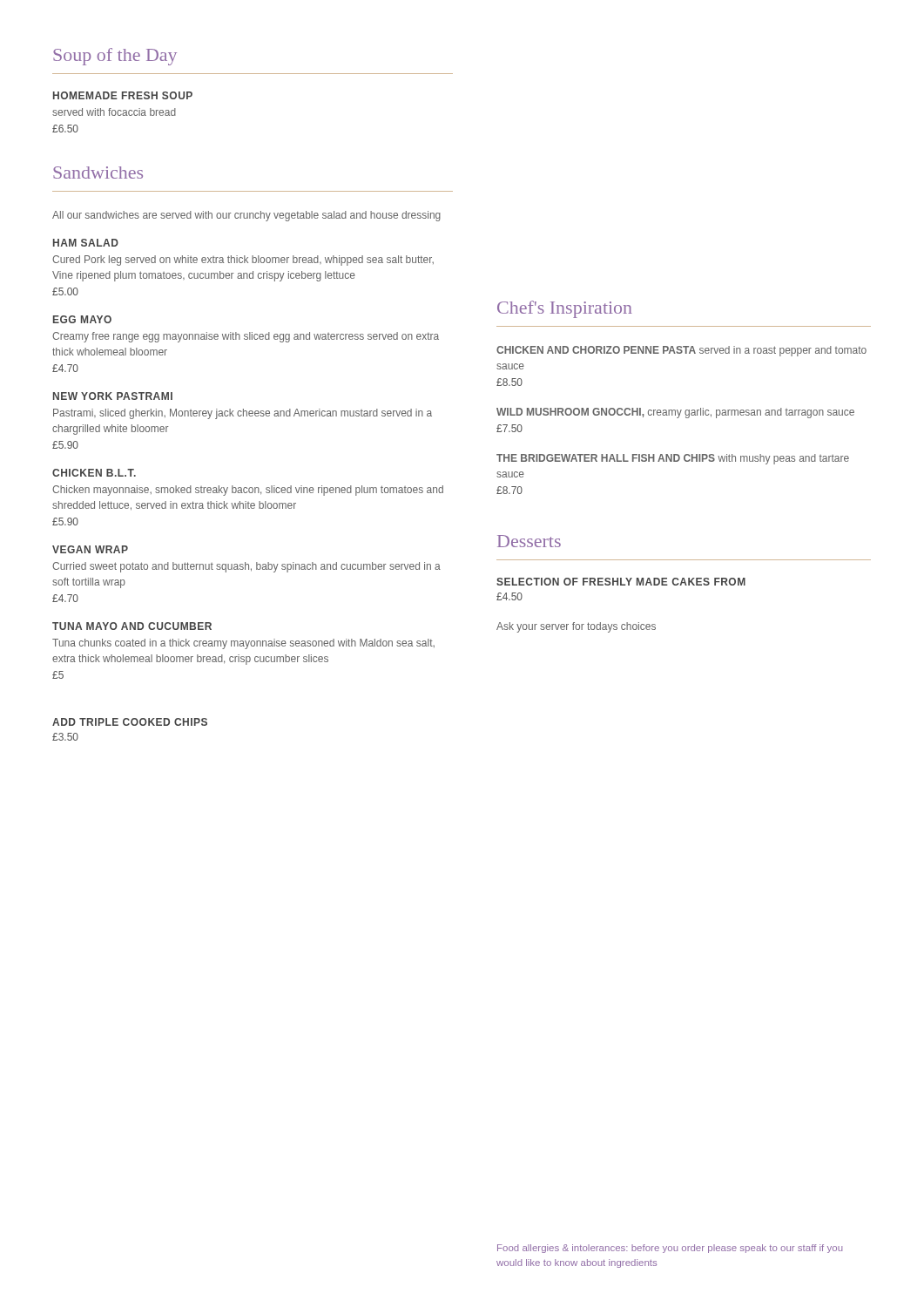Screen dimensions: 1307x924
Task: Locate the text block starting "CHICKEN B.L.T. Chicken mayonnaise, smoked streaky bacon,"
Action: coord(253,498)
